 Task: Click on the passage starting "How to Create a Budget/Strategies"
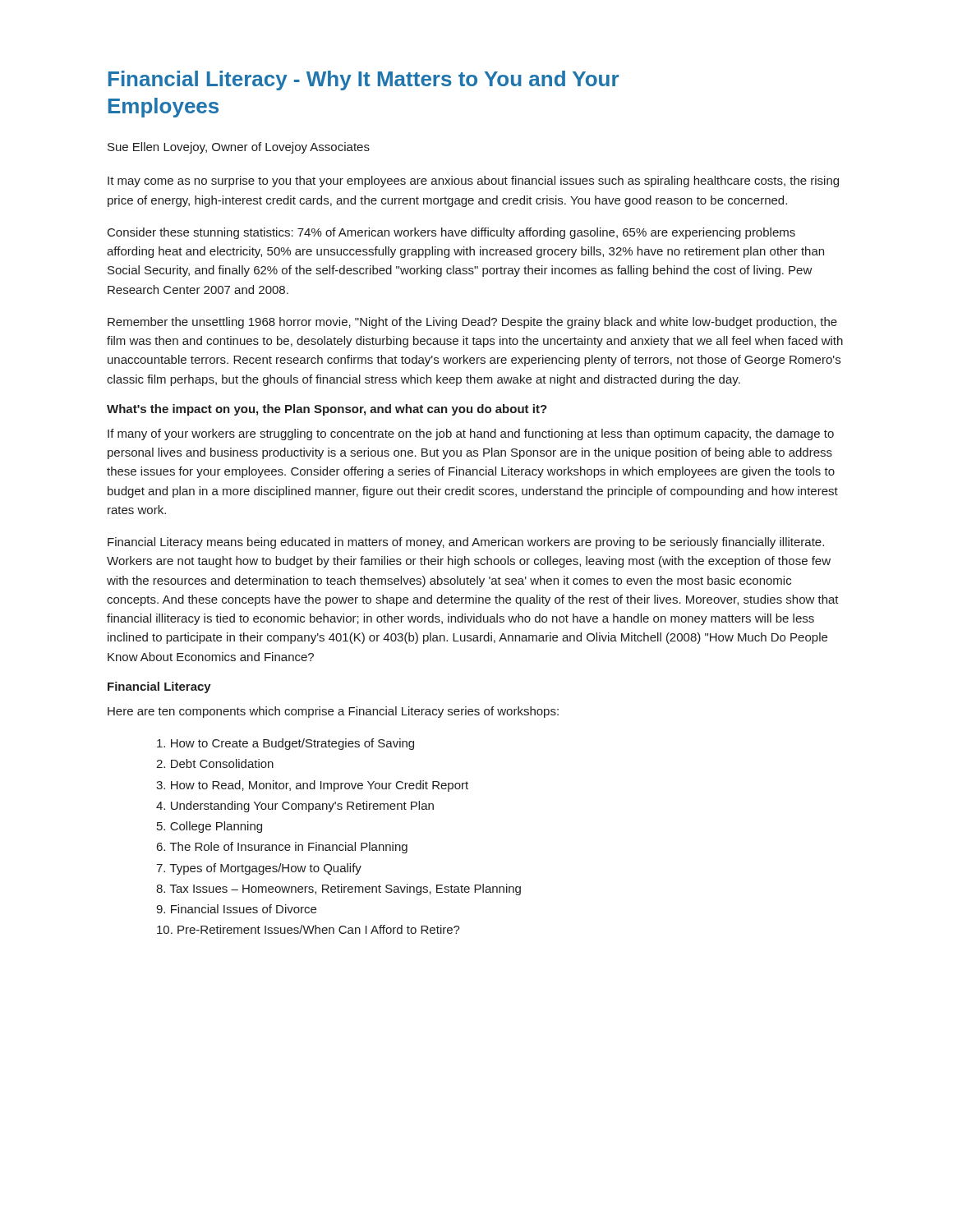tap(286, 743)
